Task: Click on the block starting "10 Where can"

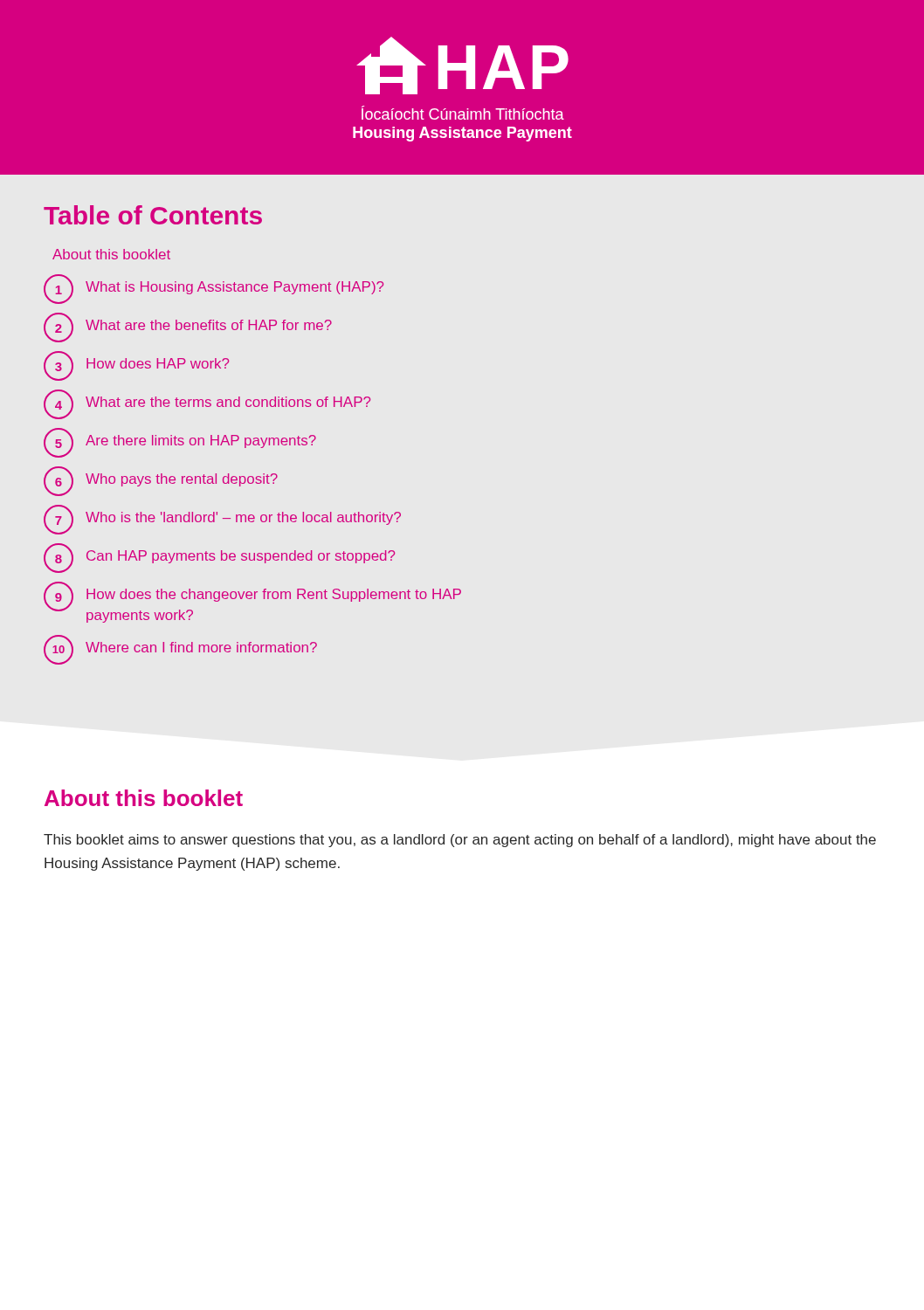Action: point(181,649)
